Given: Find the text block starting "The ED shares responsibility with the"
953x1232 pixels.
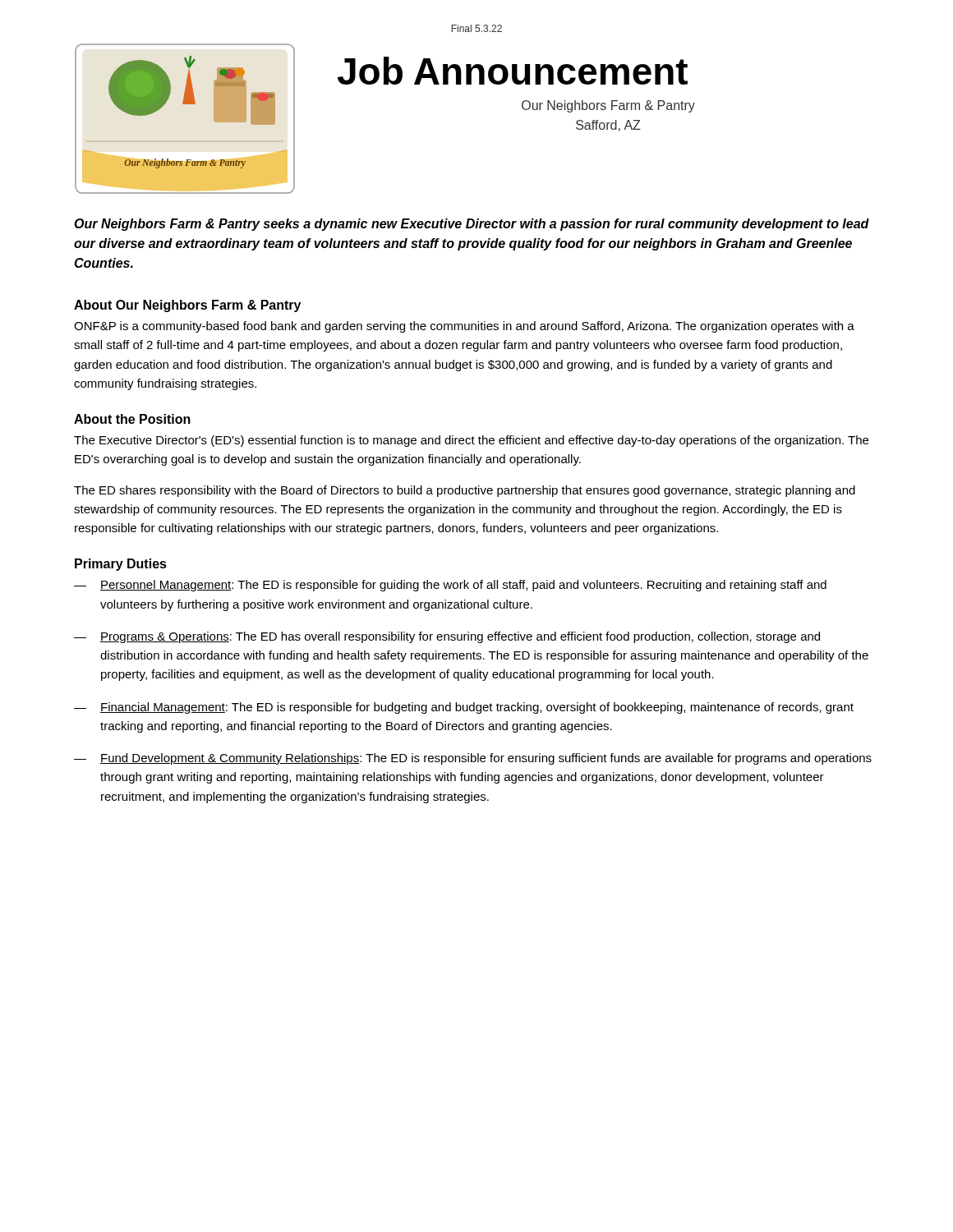Looking at the screenshot, I should [465, 509].
